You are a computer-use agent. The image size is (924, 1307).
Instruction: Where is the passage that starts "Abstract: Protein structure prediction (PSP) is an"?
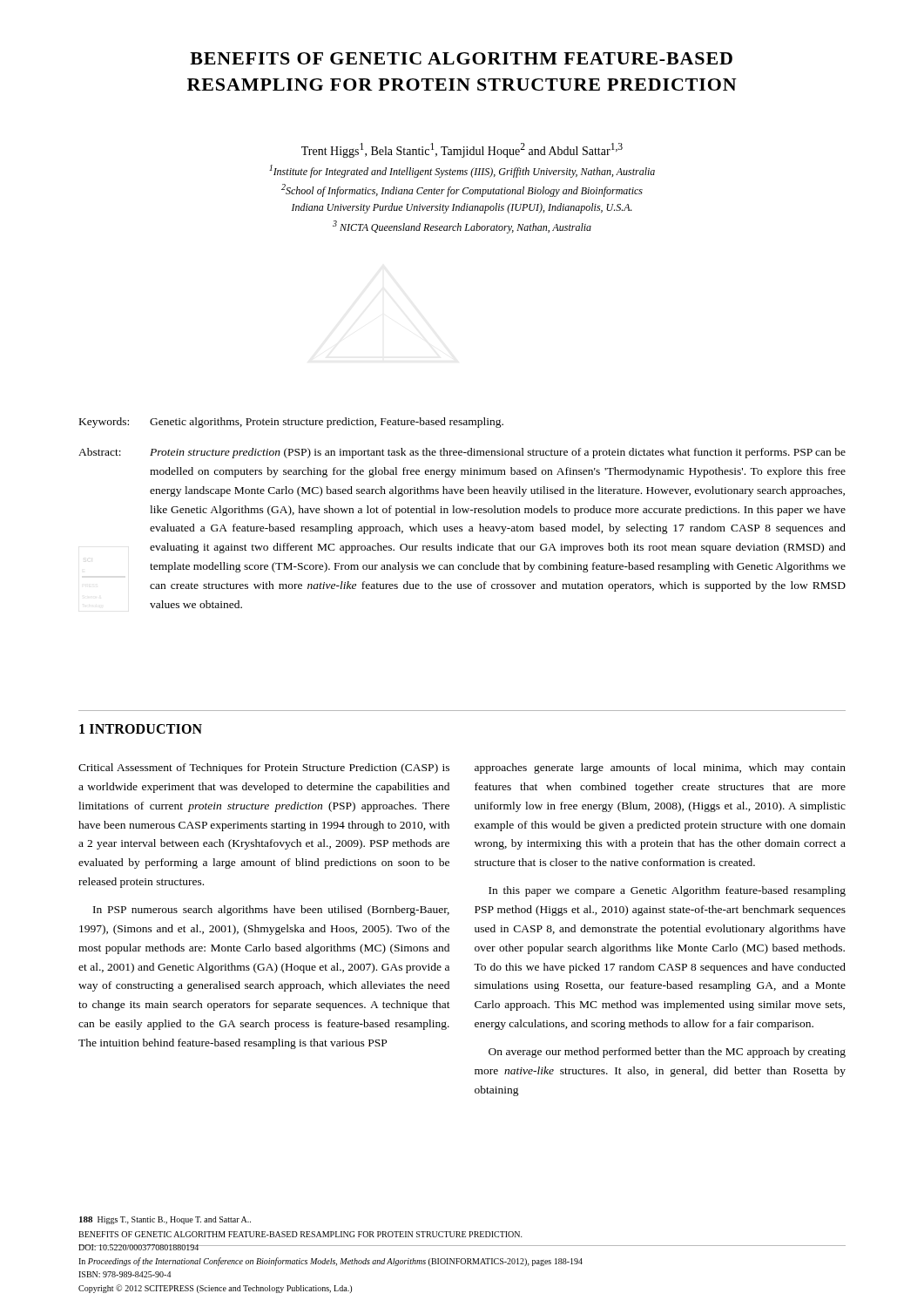462,528
